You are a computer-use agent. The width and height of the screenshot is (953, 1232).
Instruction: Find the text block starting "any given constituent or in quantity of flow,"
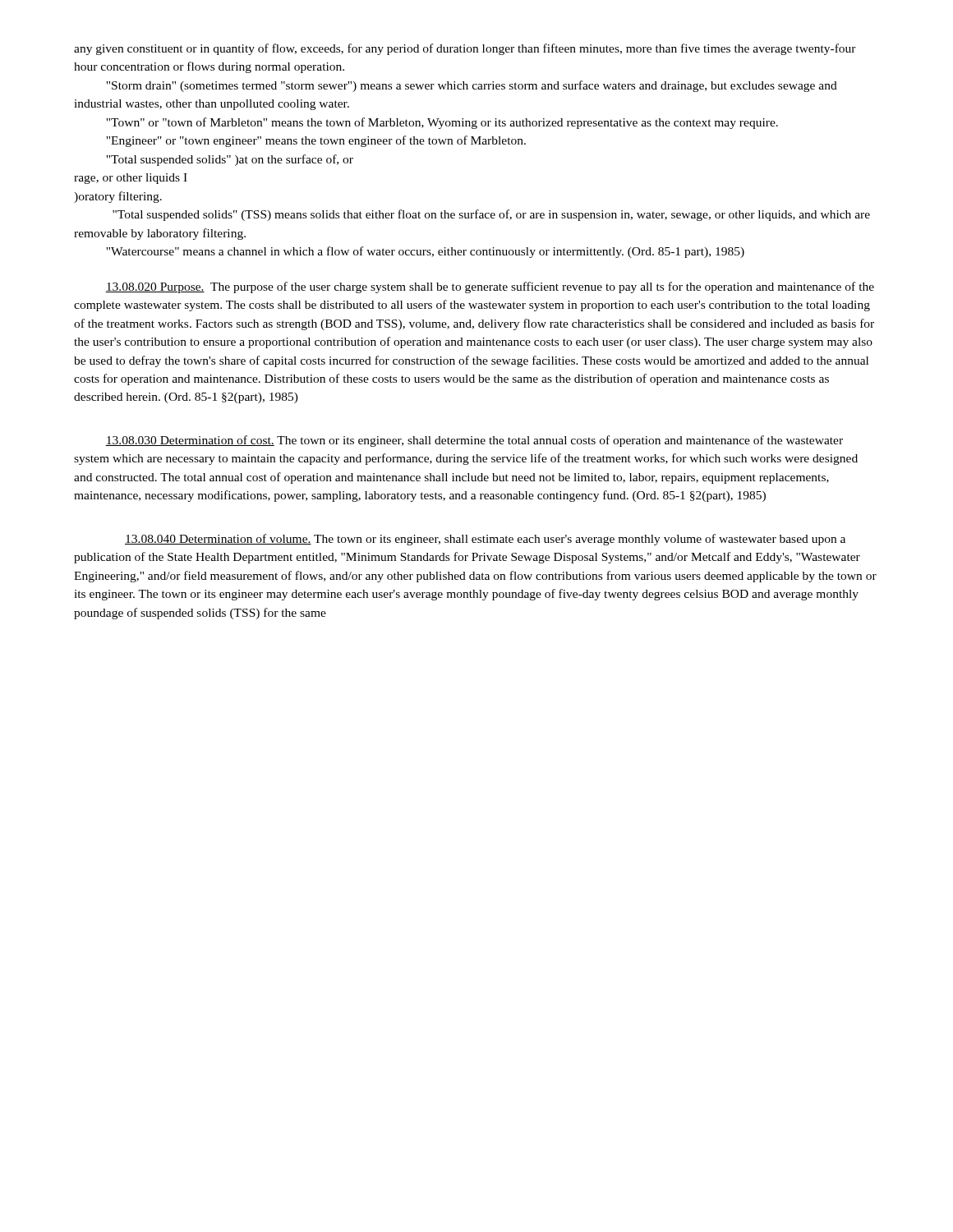coord(476,150)
